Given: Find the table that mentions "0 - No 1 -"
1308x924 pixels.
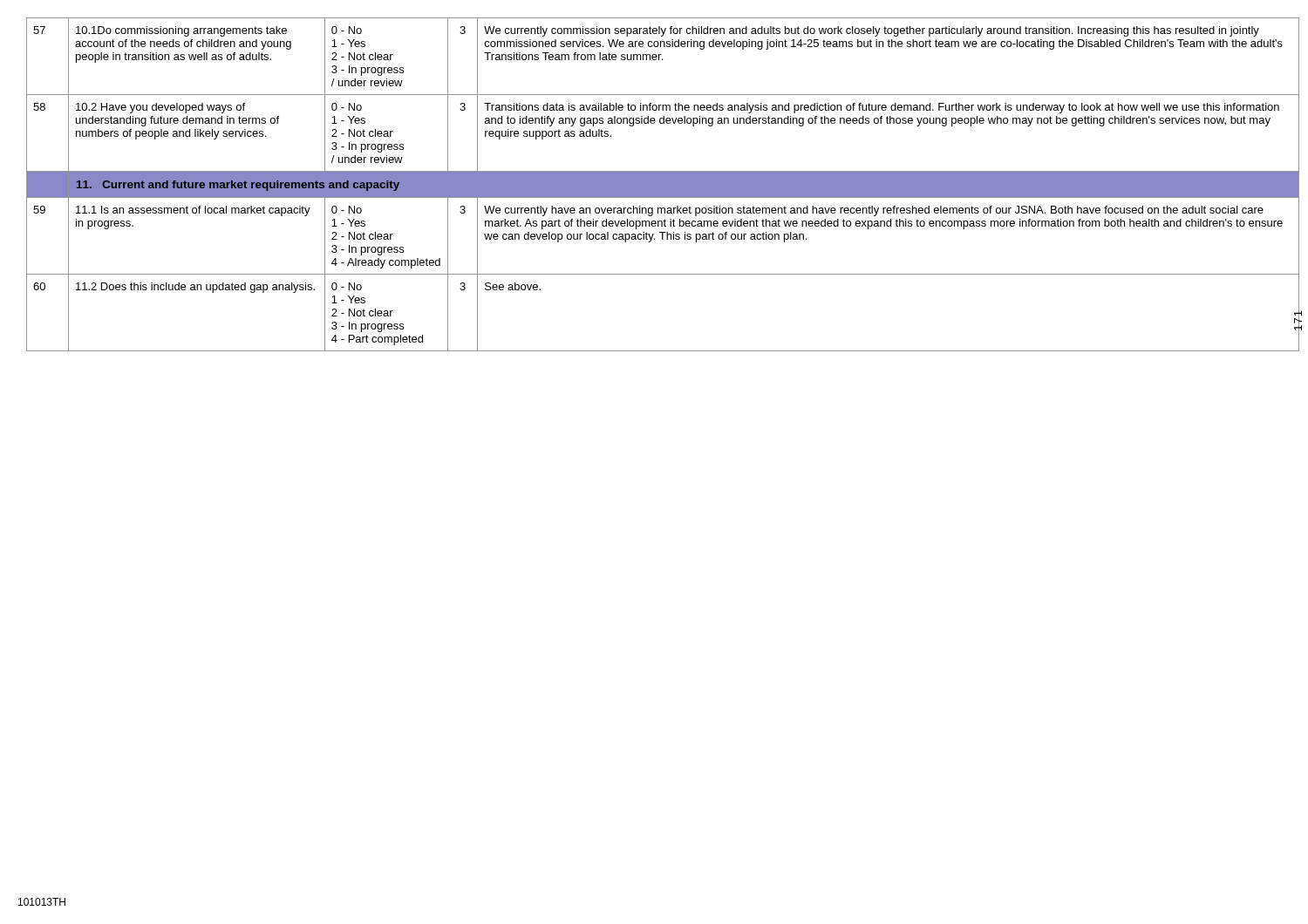Looking at the screenshot, I should coord(645,184).
